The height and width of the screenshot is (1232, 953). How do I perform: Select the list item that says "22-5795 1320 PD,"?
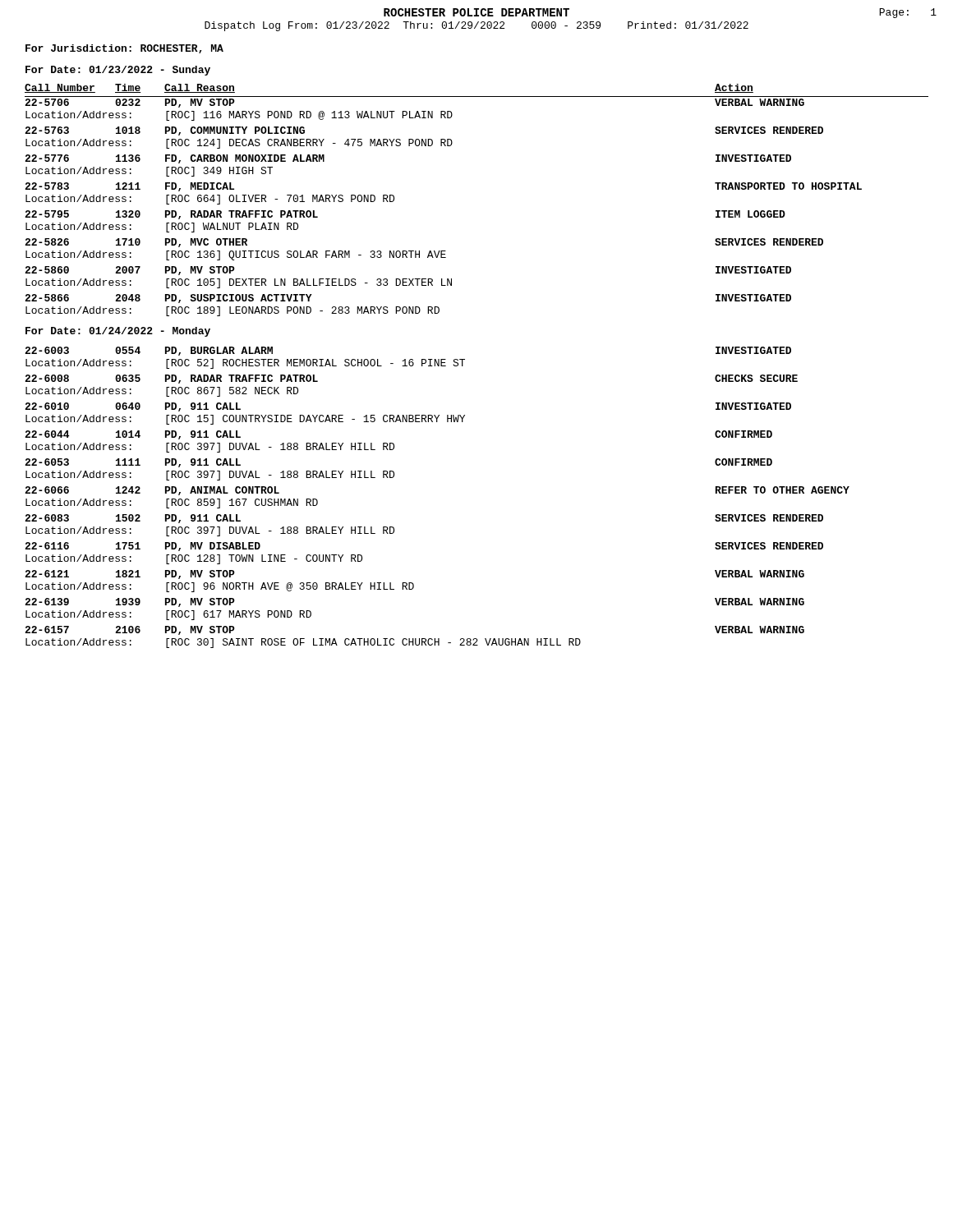(47, 214)
